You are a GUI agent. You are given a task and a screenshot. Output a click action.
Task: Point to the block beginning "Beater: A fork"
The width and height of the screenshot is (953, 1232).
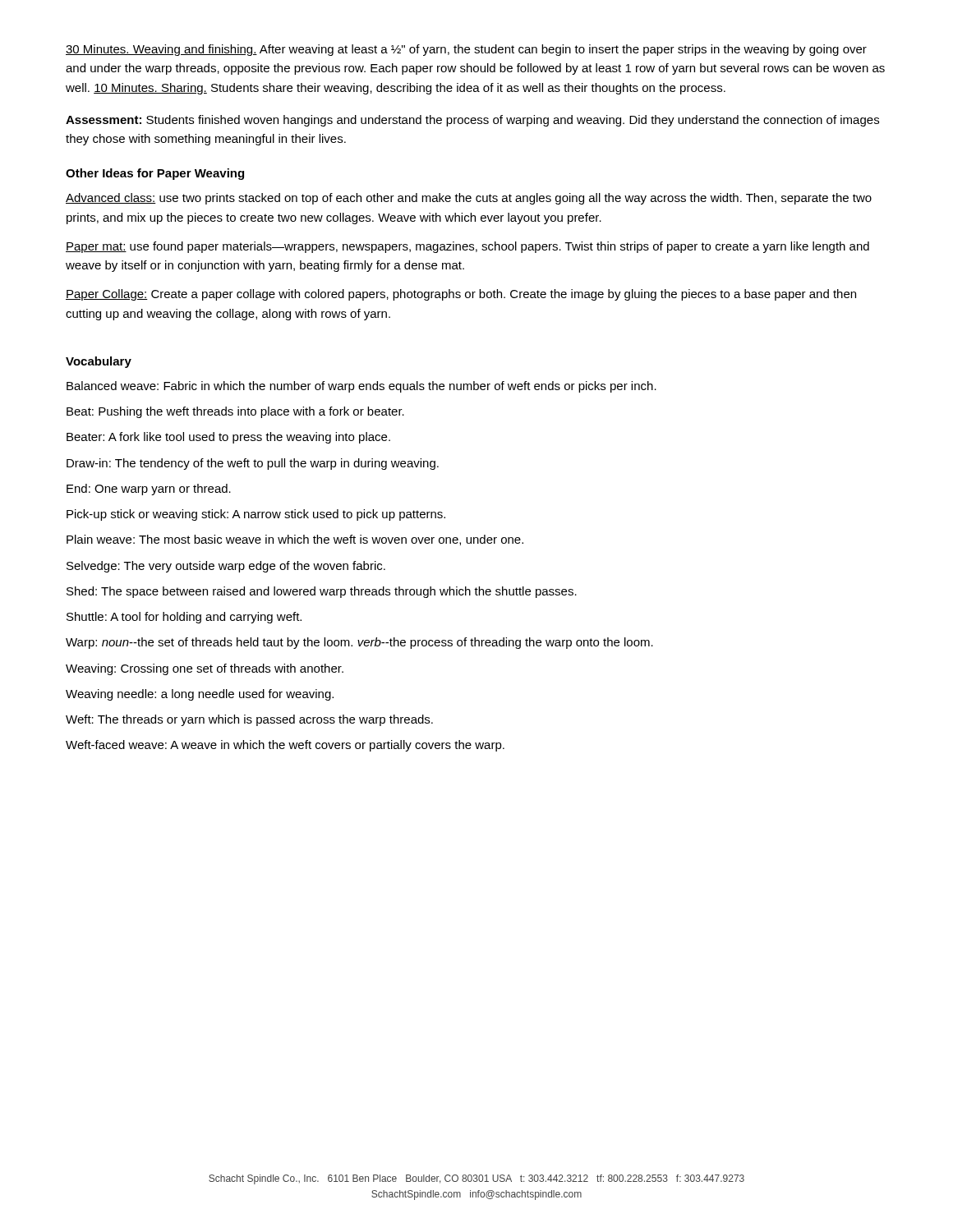point(228,437)
